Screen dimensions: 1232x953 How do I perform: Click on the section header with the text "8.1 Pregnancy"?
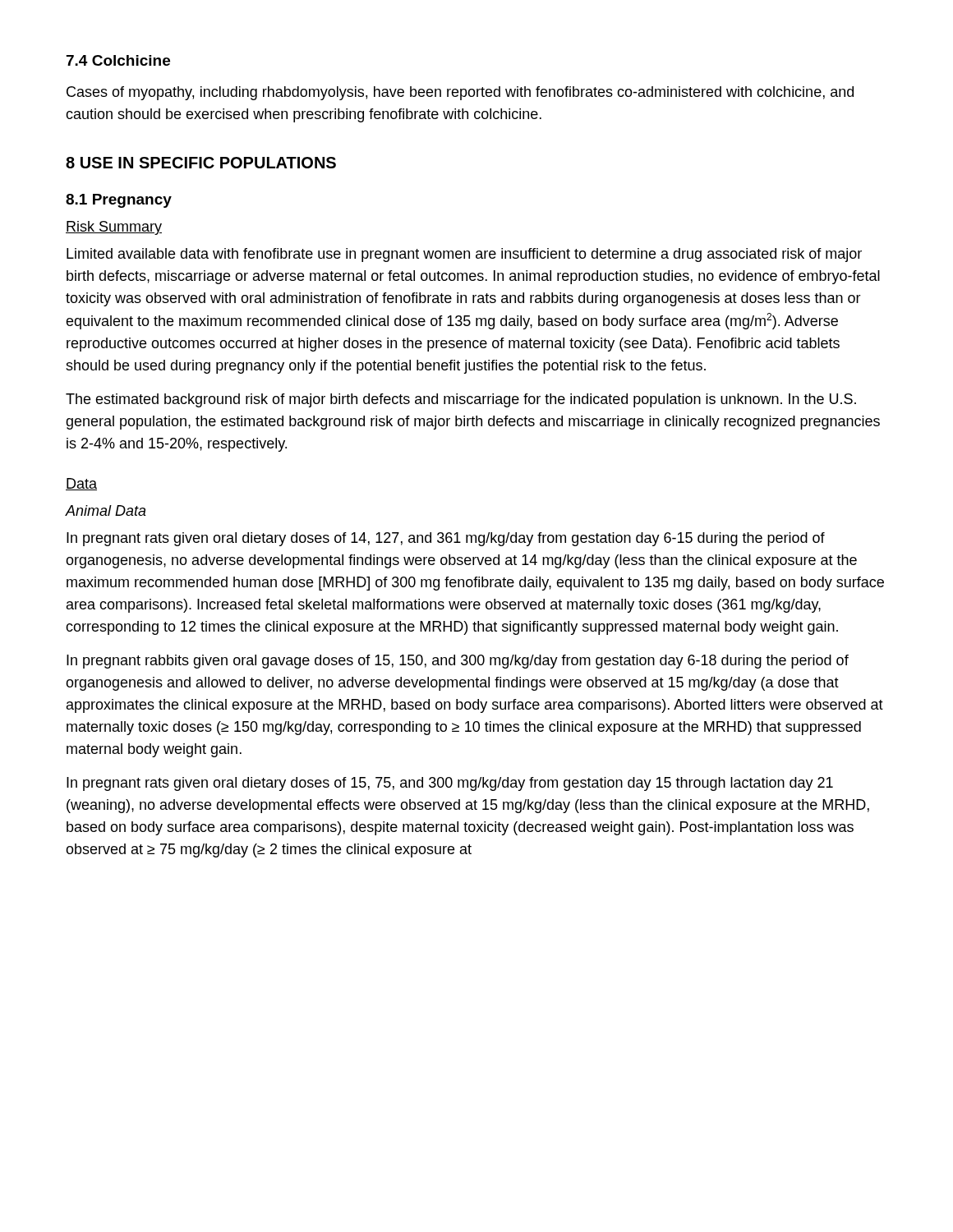click(119, 199)
